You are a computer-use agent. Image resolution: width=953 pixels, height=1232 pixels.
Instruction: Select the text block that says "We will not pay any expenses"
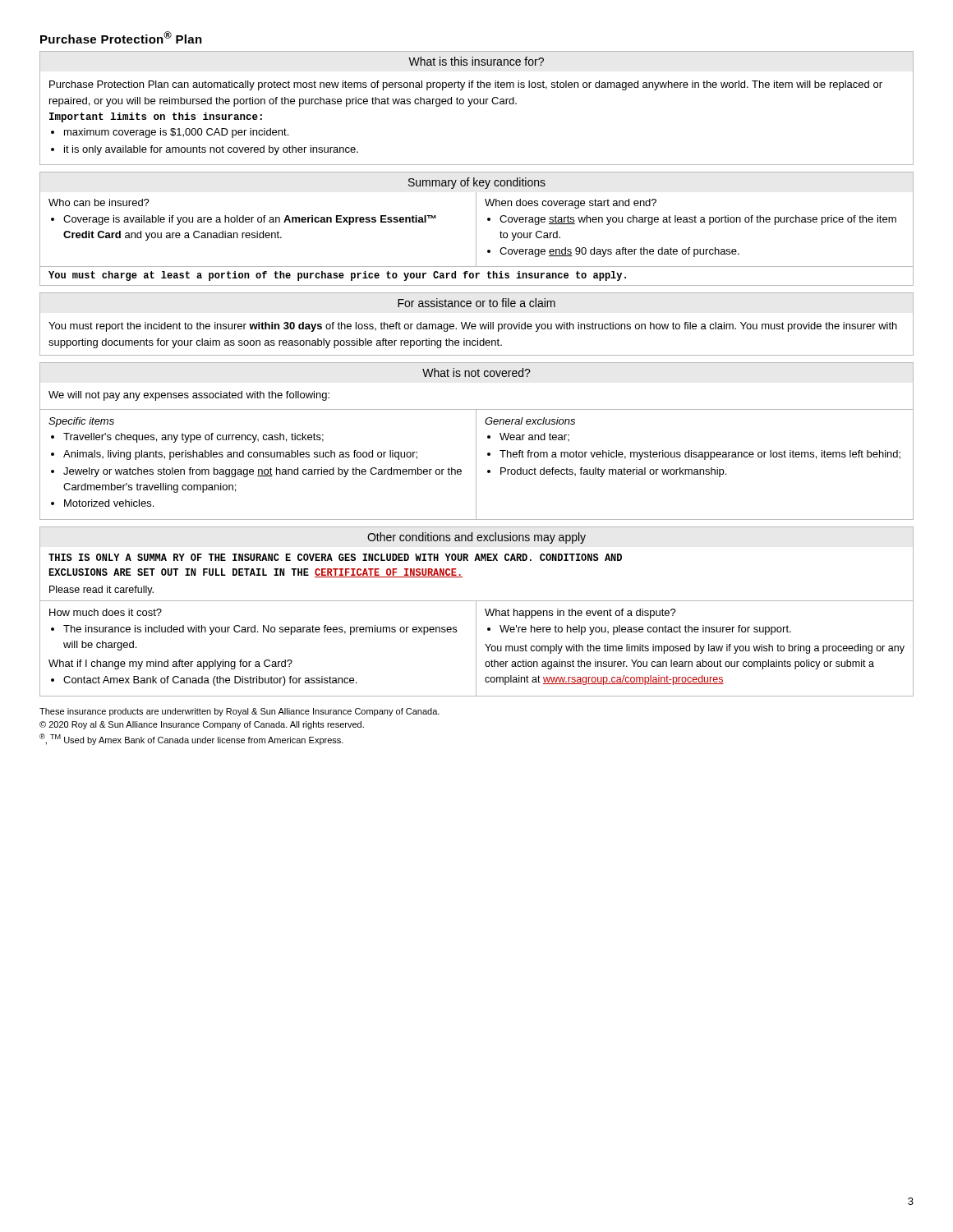[x=189, y=395]
